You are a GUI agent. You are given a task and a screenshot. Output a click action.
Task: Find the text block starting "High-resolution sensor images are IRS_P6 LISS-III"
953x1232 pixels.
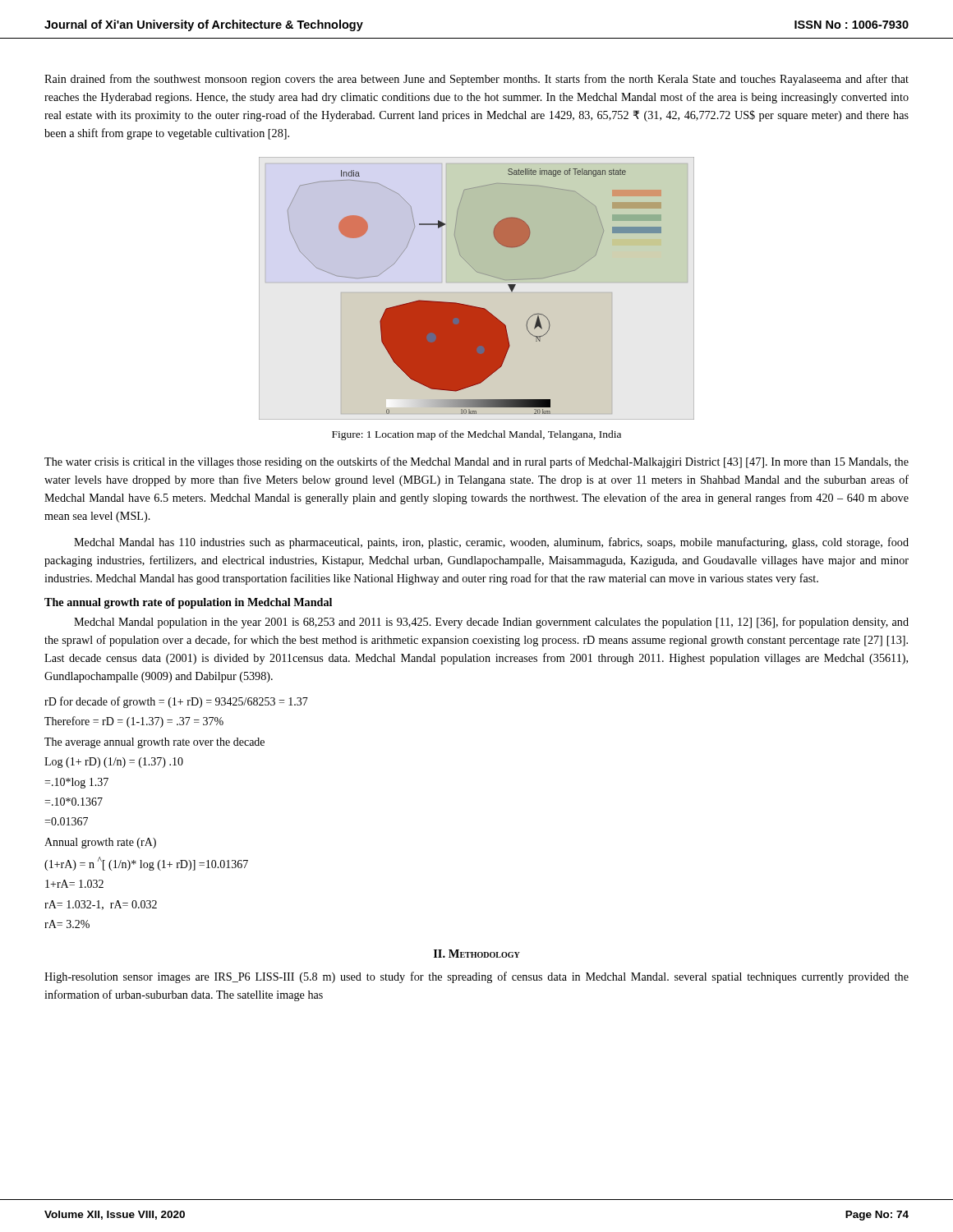[x=476, y=986]
